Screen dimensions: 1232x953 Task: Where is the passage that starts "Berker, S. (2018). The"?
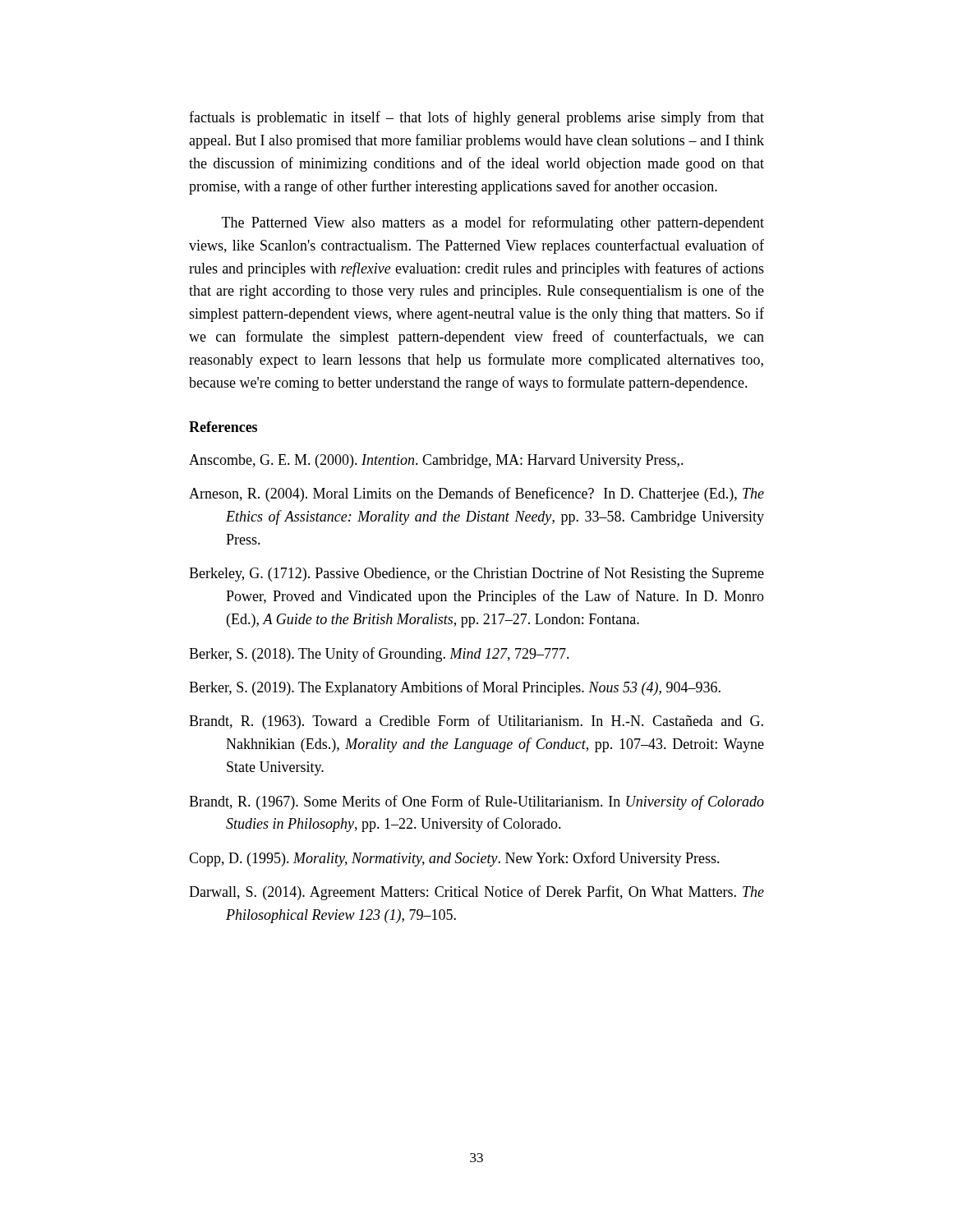(x=379, y=653)
